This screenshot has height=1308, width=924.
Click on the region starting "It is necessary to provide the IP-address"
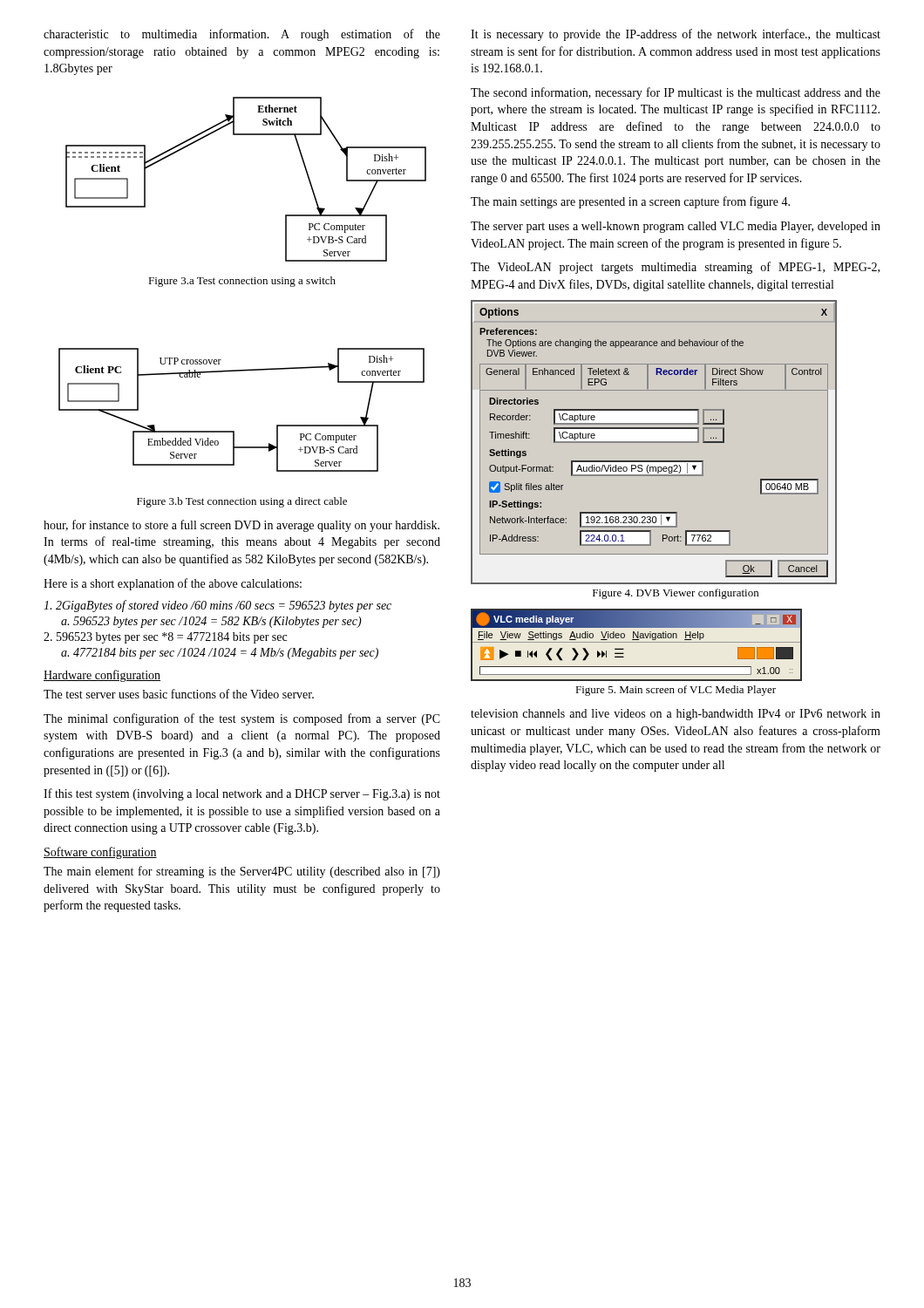tap(676, 160)
